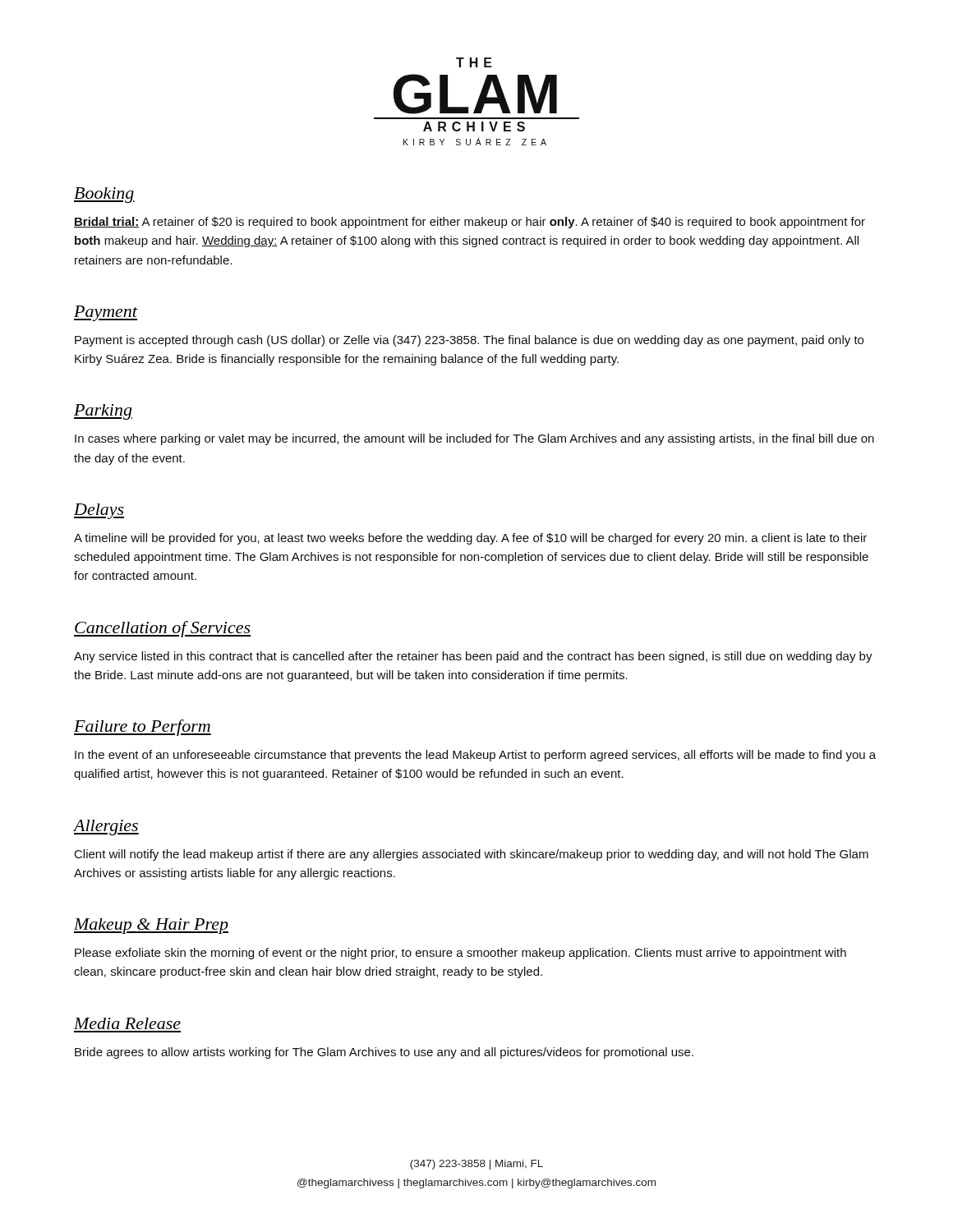The width and height of the screenshot is (953, 1232).
Task: Locate the text "Failure to Perform"
Action: [x=142, y=726]
